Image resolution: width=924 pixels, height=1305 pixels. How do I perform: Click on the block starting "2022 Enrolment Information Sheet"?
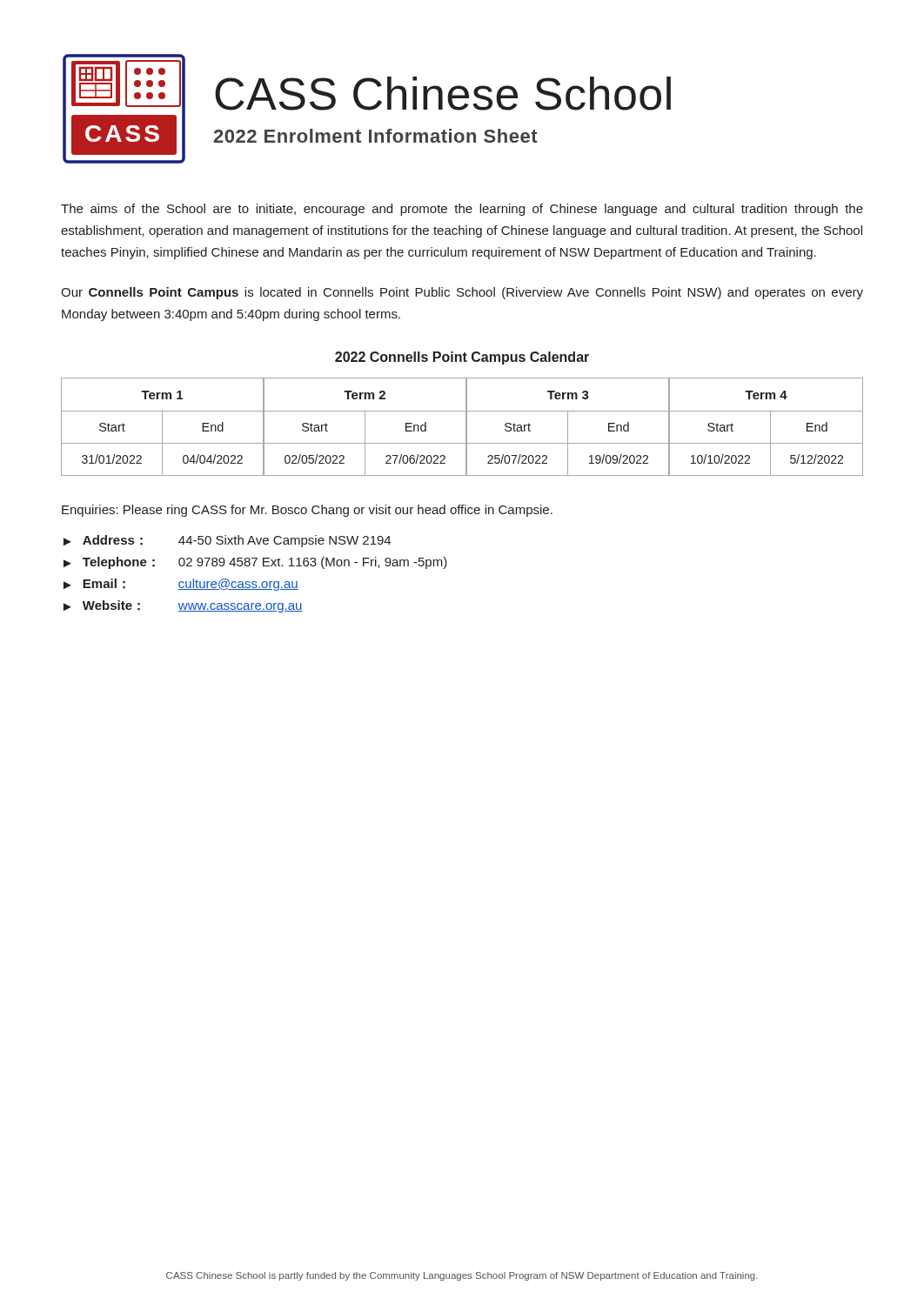click(375, 136)
